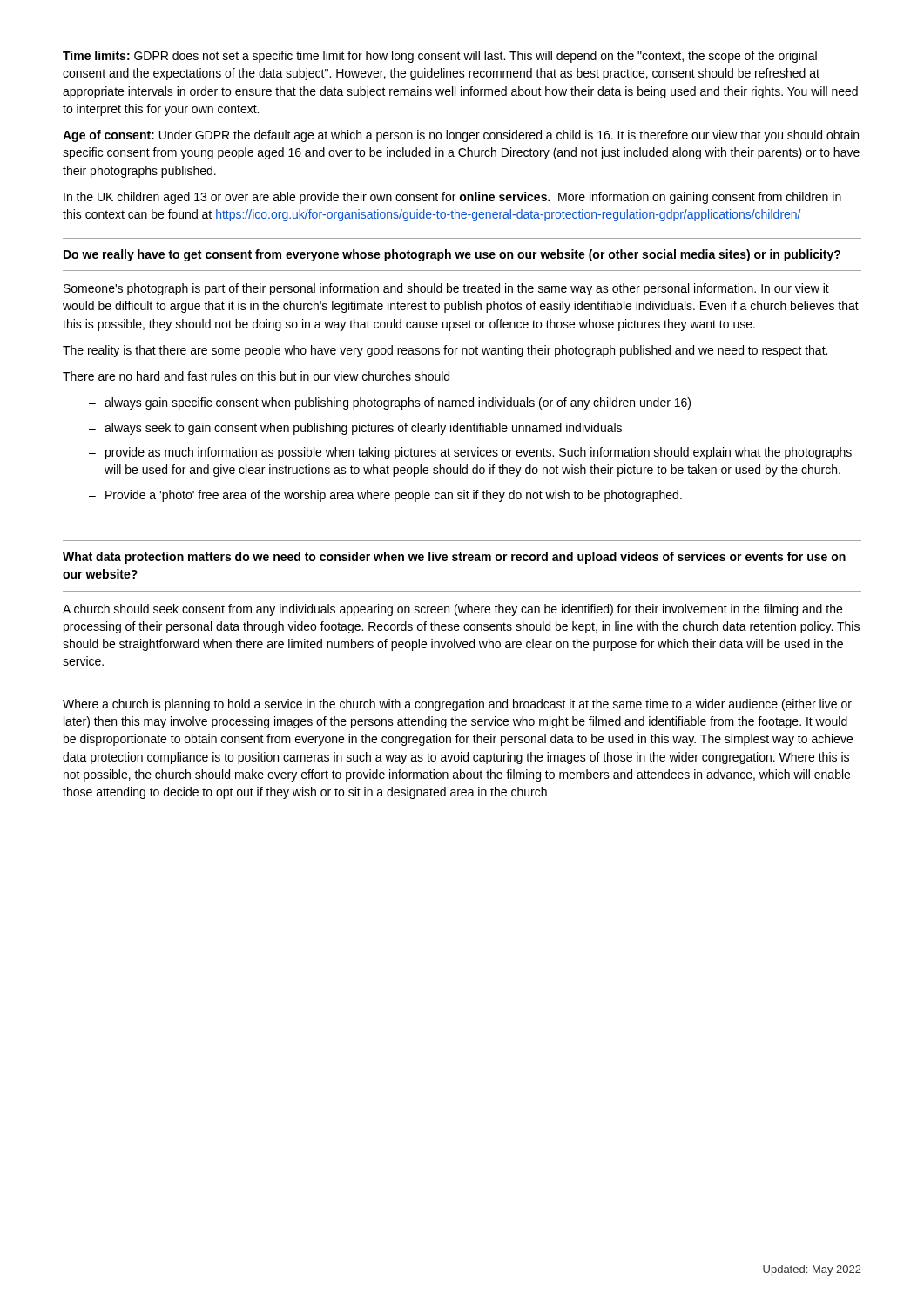Locate the section header that opens with "What data protection matters do we need to"
This screenshot has width=924, height=1307.
462,566
